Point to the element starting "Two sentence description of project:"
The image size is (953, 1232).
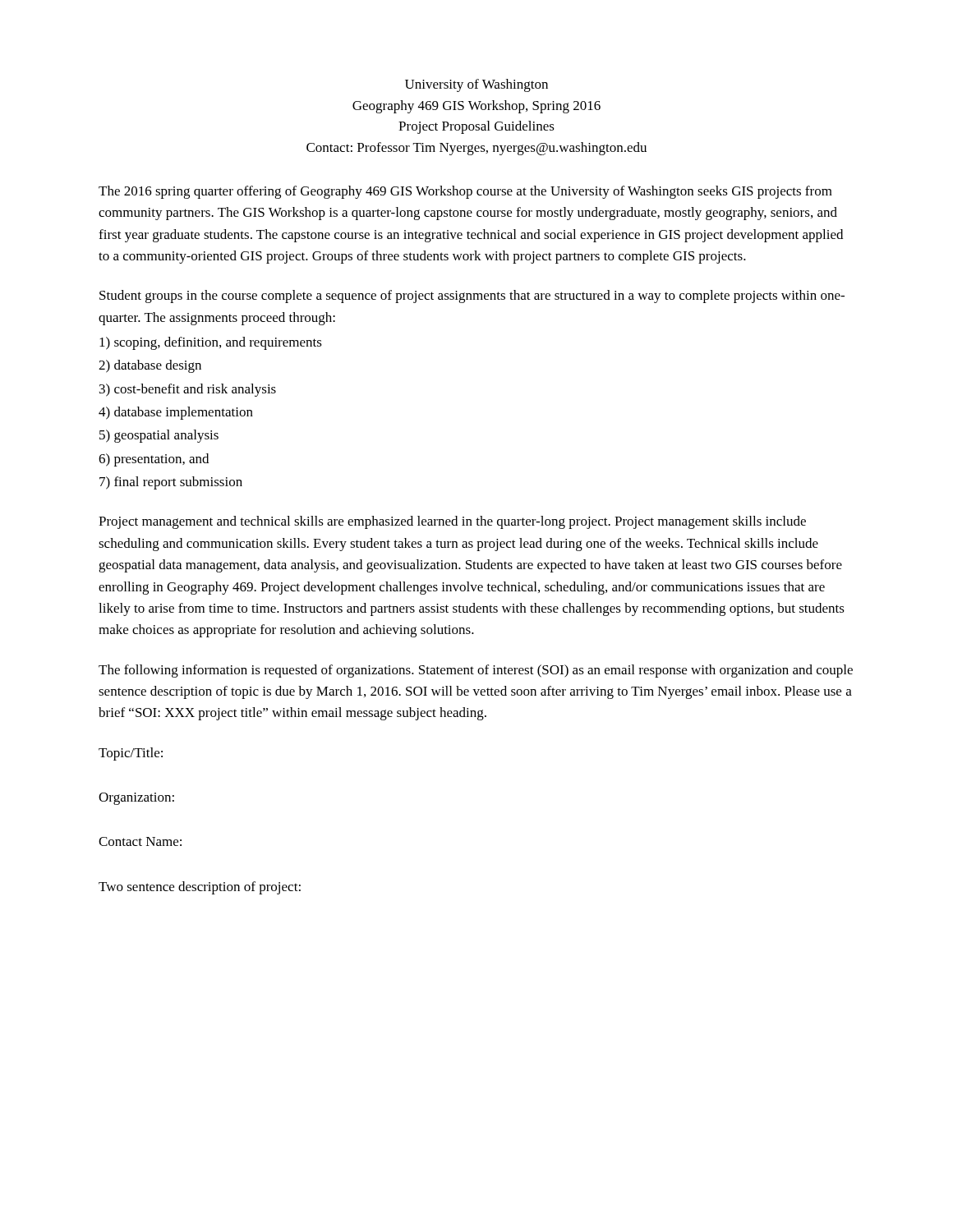200,886
